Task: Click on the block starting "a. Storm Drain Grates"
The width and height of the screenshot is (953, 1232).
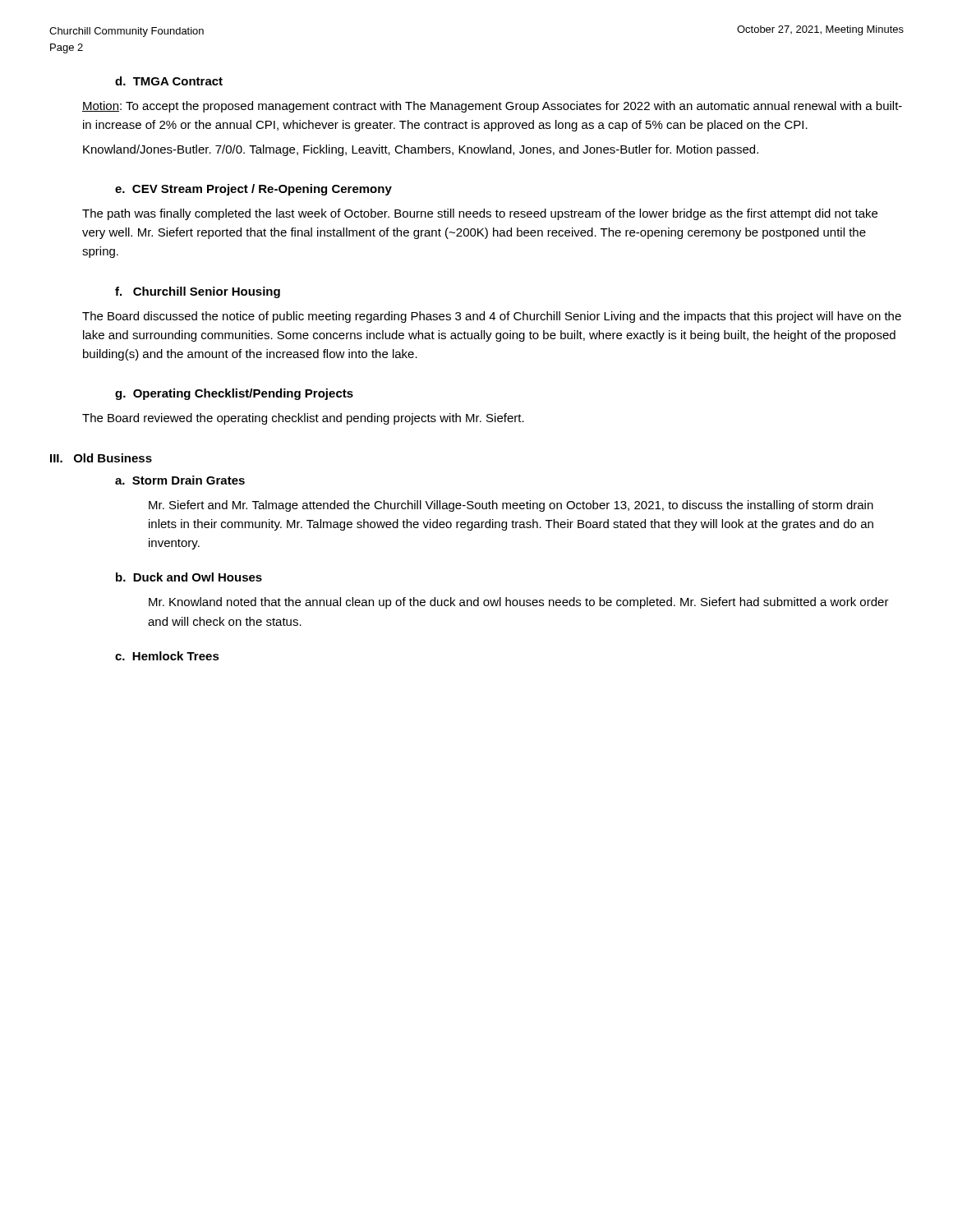Action: pyautogui.click(x=180, y=480)
